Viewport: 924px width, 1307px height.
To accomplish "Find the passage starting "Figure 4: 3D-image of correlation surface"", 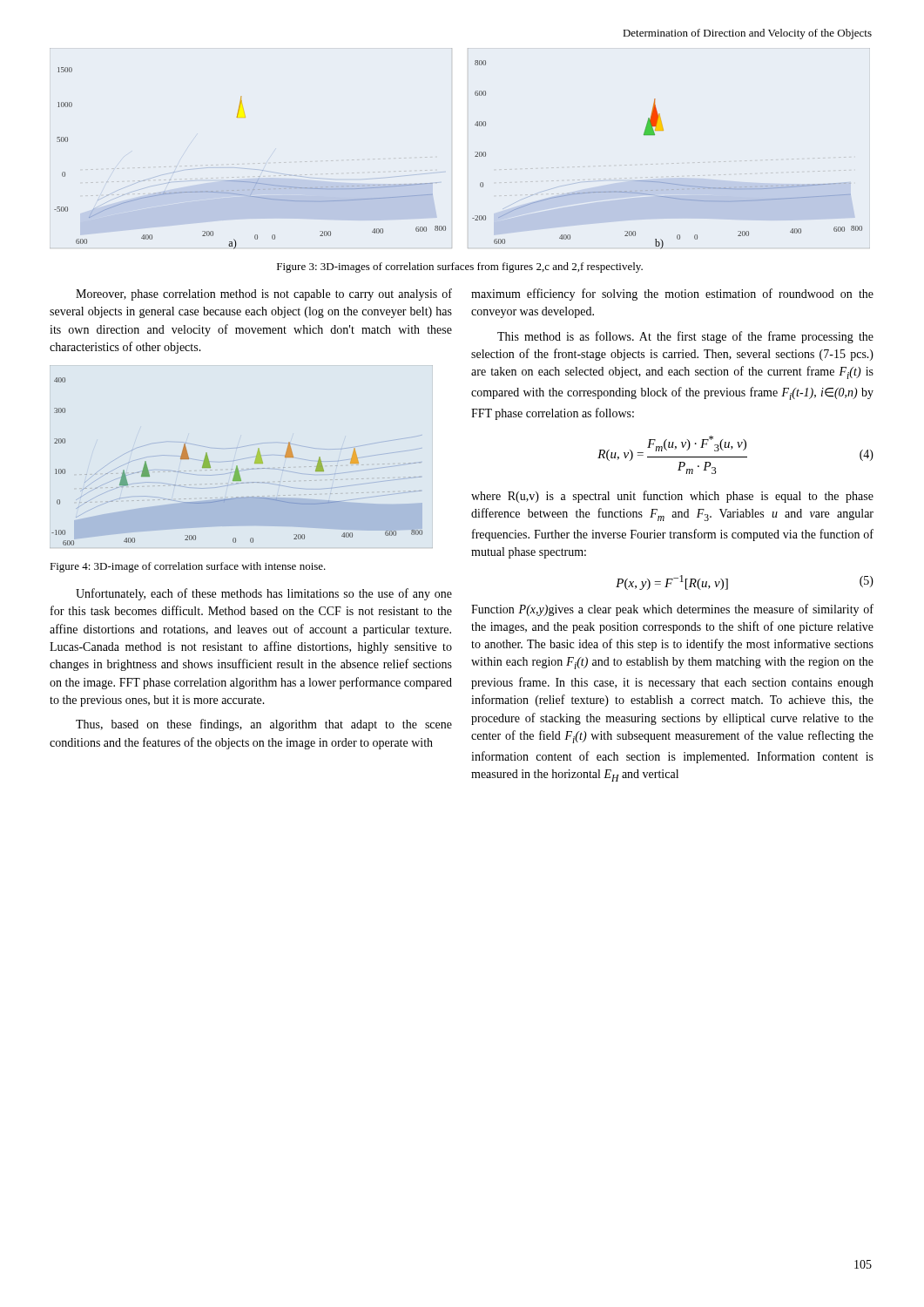I will (188, 566).
